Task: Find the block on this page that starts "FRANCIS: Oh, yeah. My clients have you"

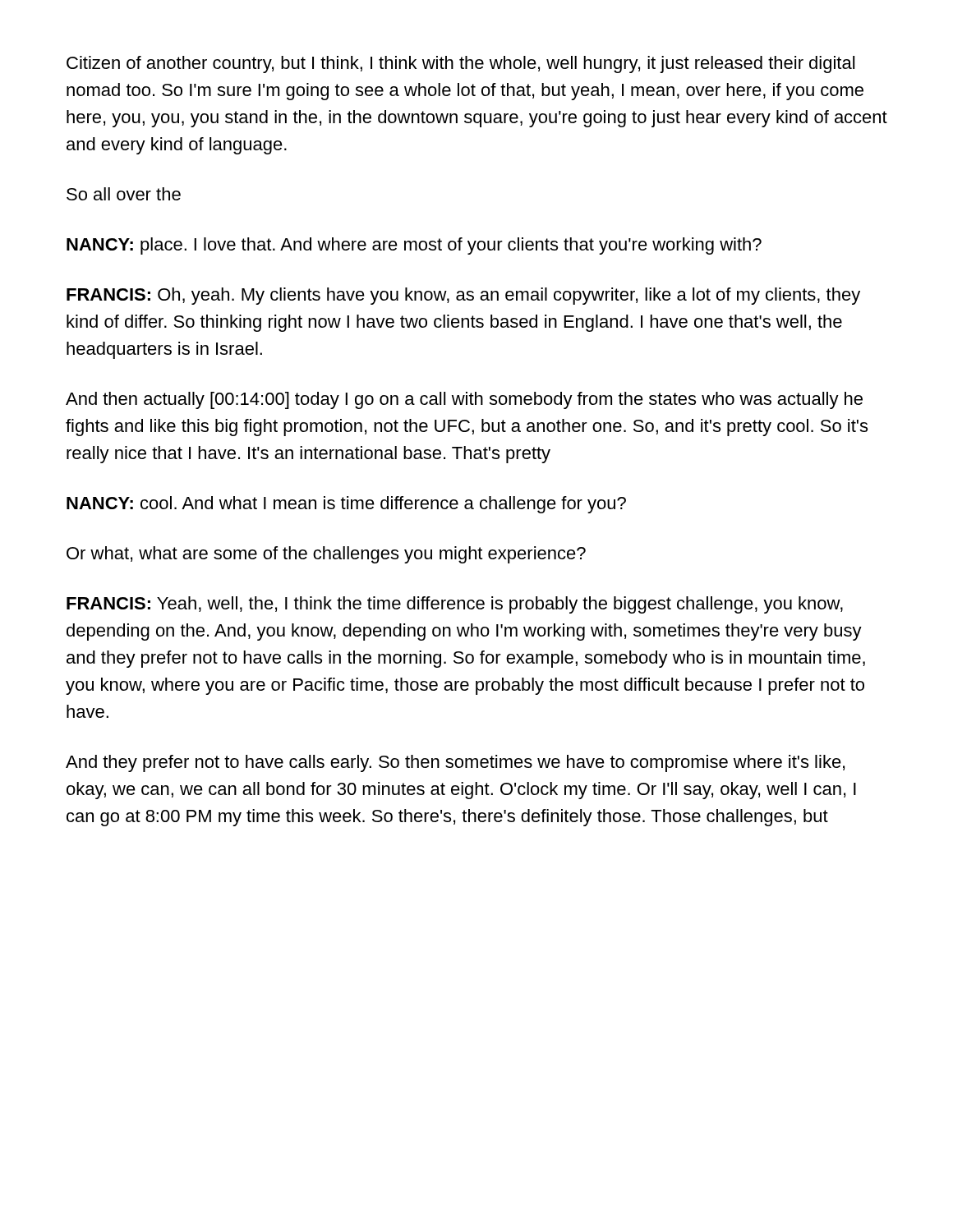Action: pos(476,322)
